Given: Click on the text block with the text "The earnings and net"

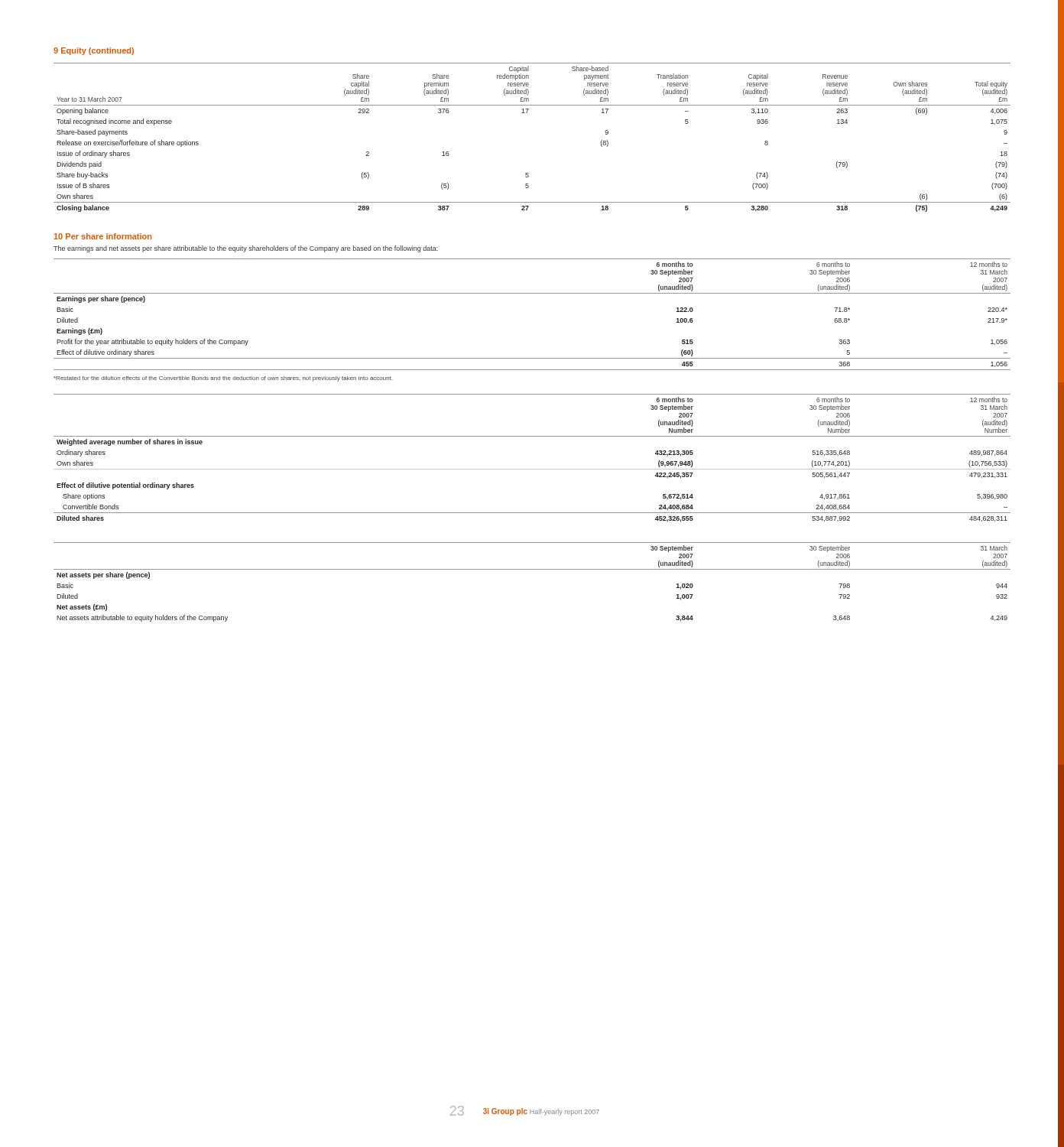Looking at the screenshot, I should coord(246,248).
